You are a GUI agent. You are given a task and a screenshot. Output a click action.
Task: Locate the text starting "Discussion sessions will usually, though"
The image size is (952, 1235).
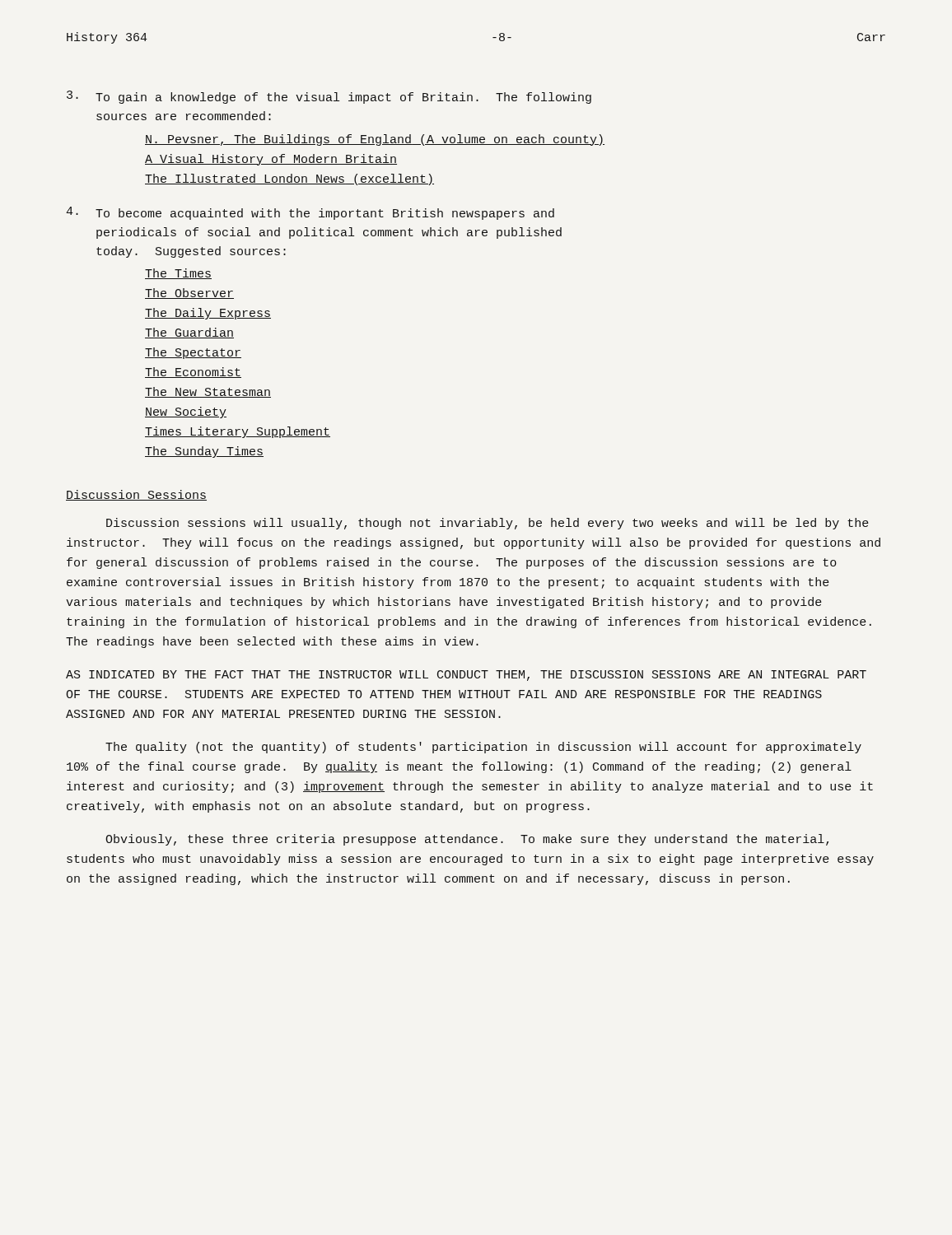coord(474,584)
